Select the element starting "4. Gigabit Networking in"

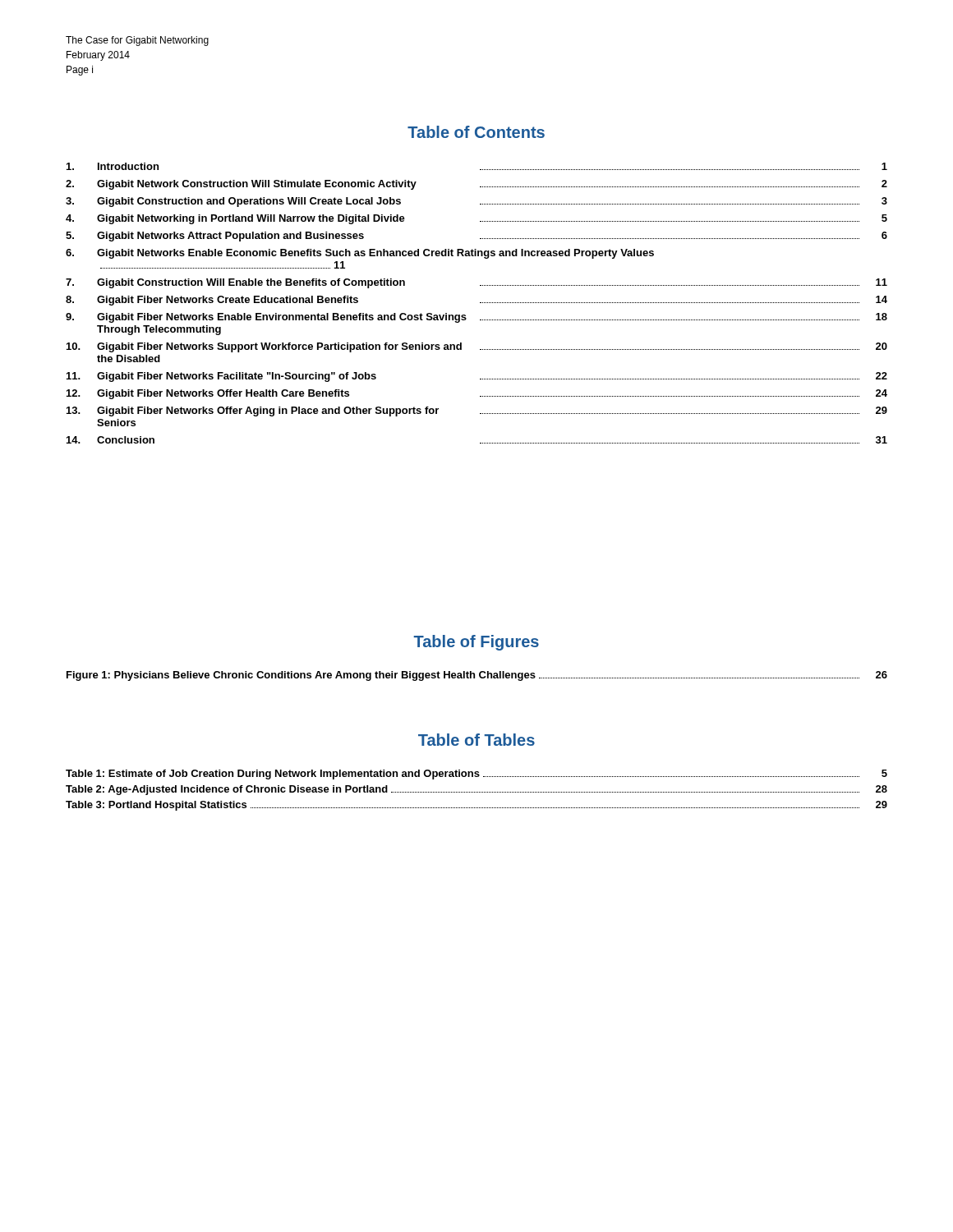pyautogui.click(x=476, y=218)
